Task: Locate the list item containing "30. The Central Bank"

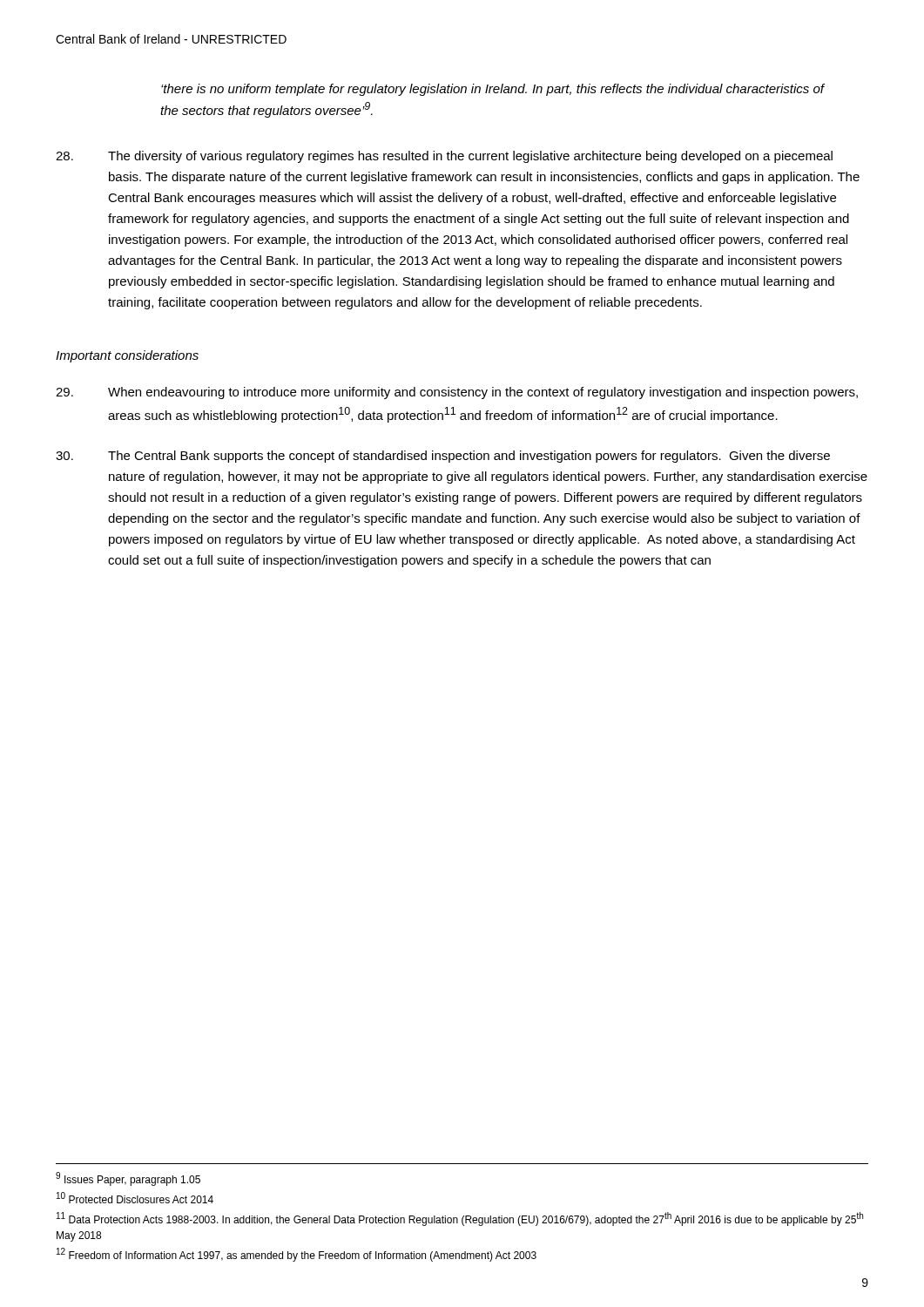Action: (x=462, y=508)
